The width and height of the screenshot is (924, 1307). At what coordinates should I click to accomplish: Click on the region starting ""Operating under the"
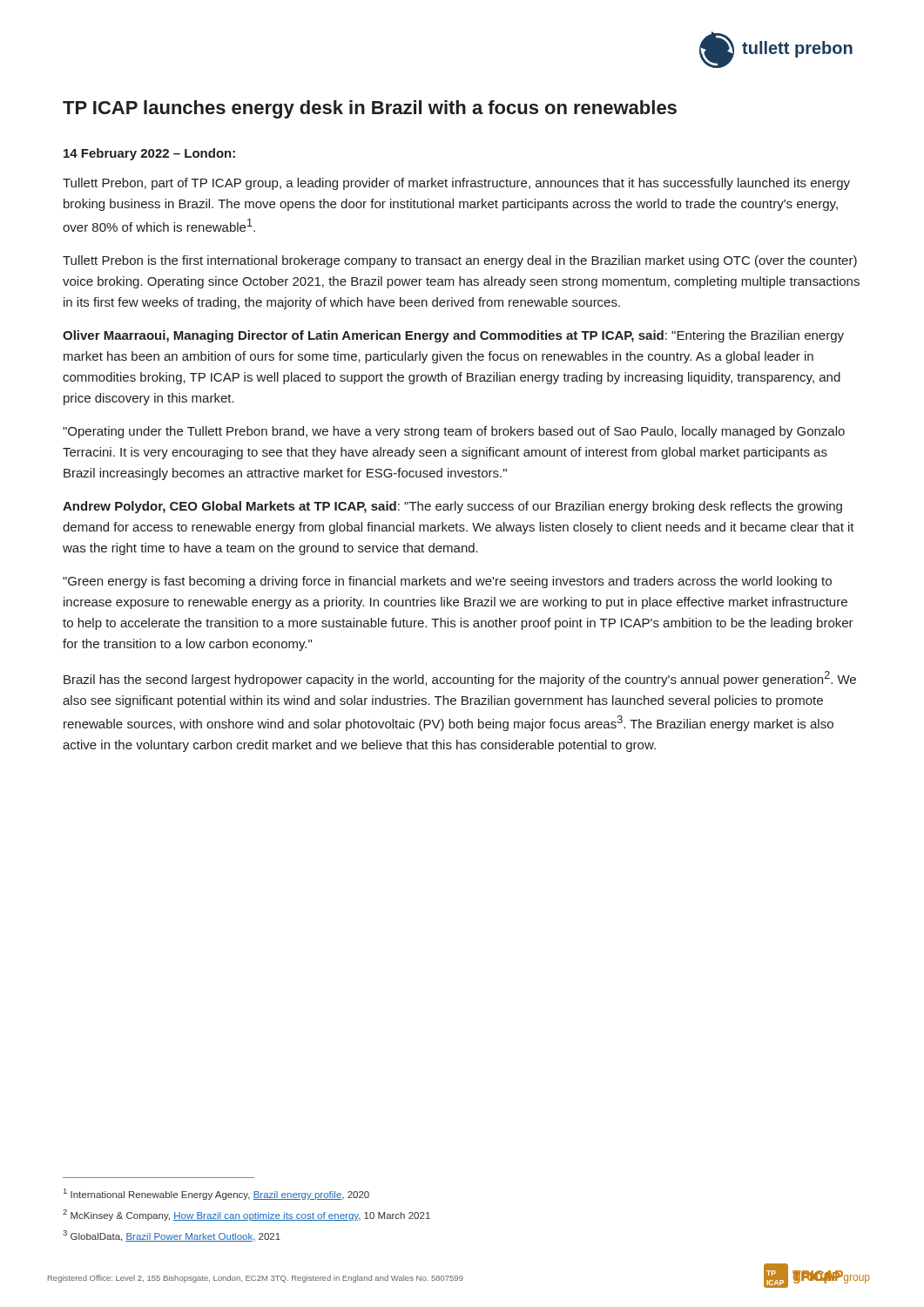[x=454, y=451]
